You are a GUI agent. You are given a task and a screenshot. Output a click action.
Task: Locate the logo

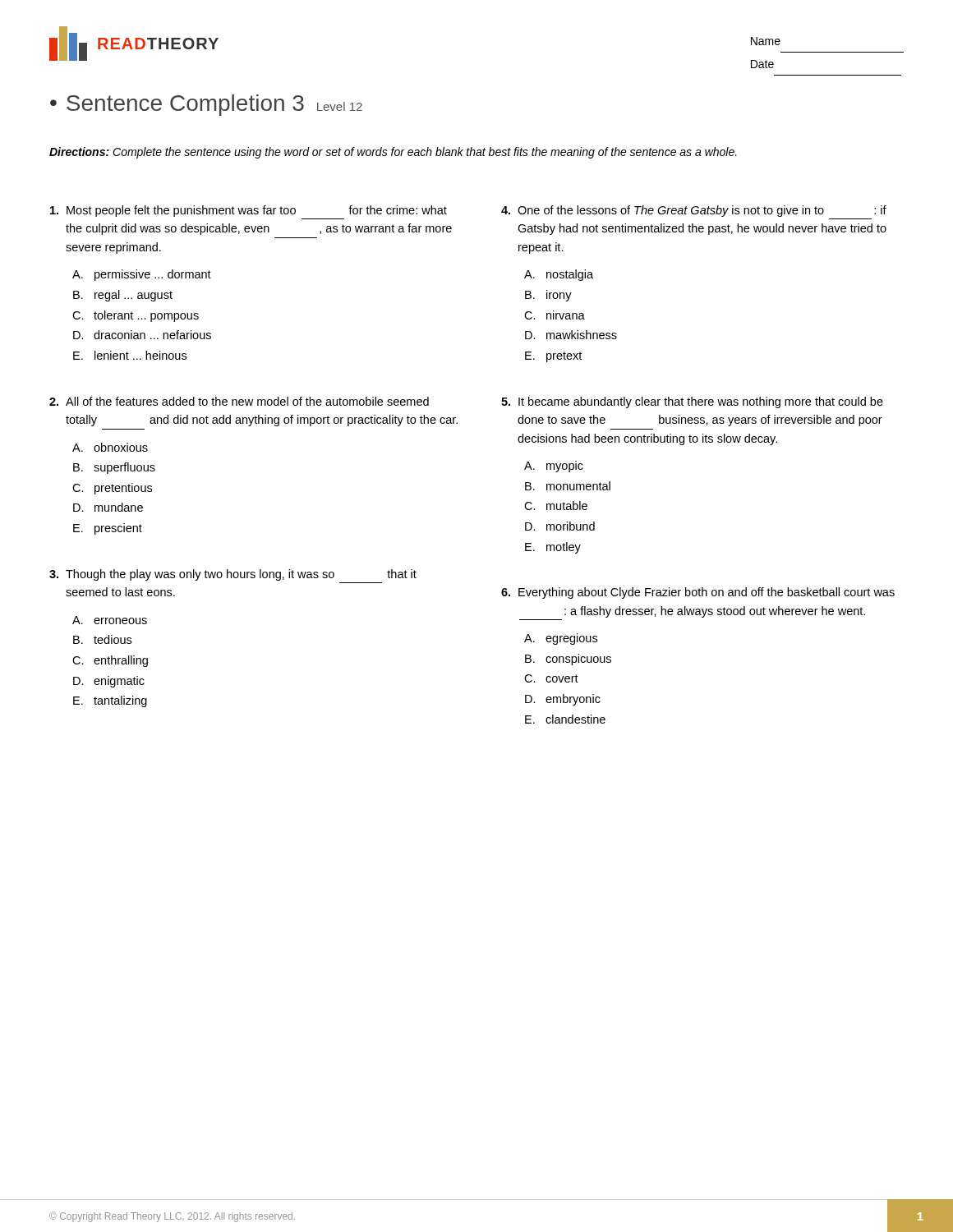(134, 43)
